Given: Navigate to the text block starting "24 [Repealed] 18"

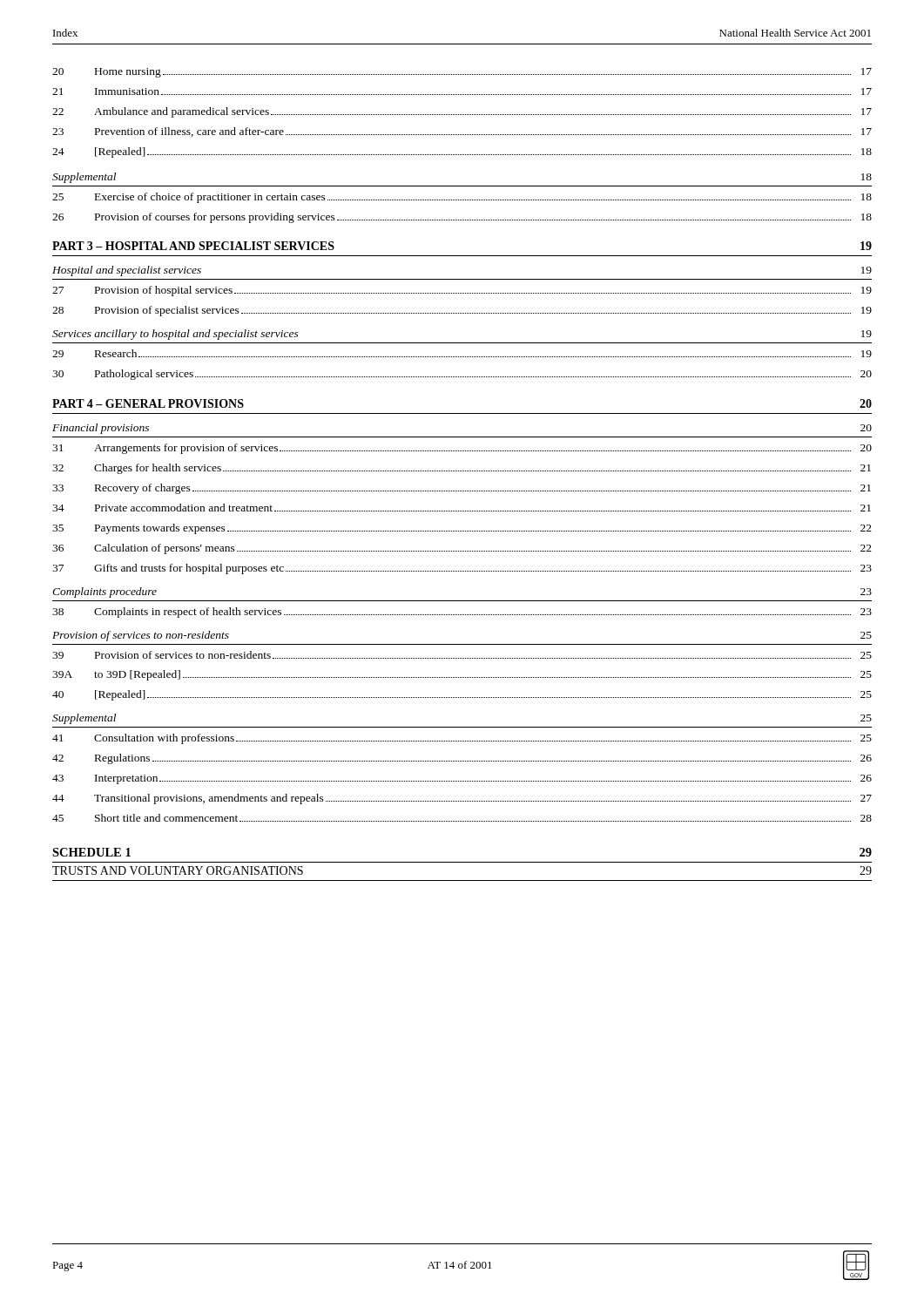Looking at the screenshot, I should [462, 152].
